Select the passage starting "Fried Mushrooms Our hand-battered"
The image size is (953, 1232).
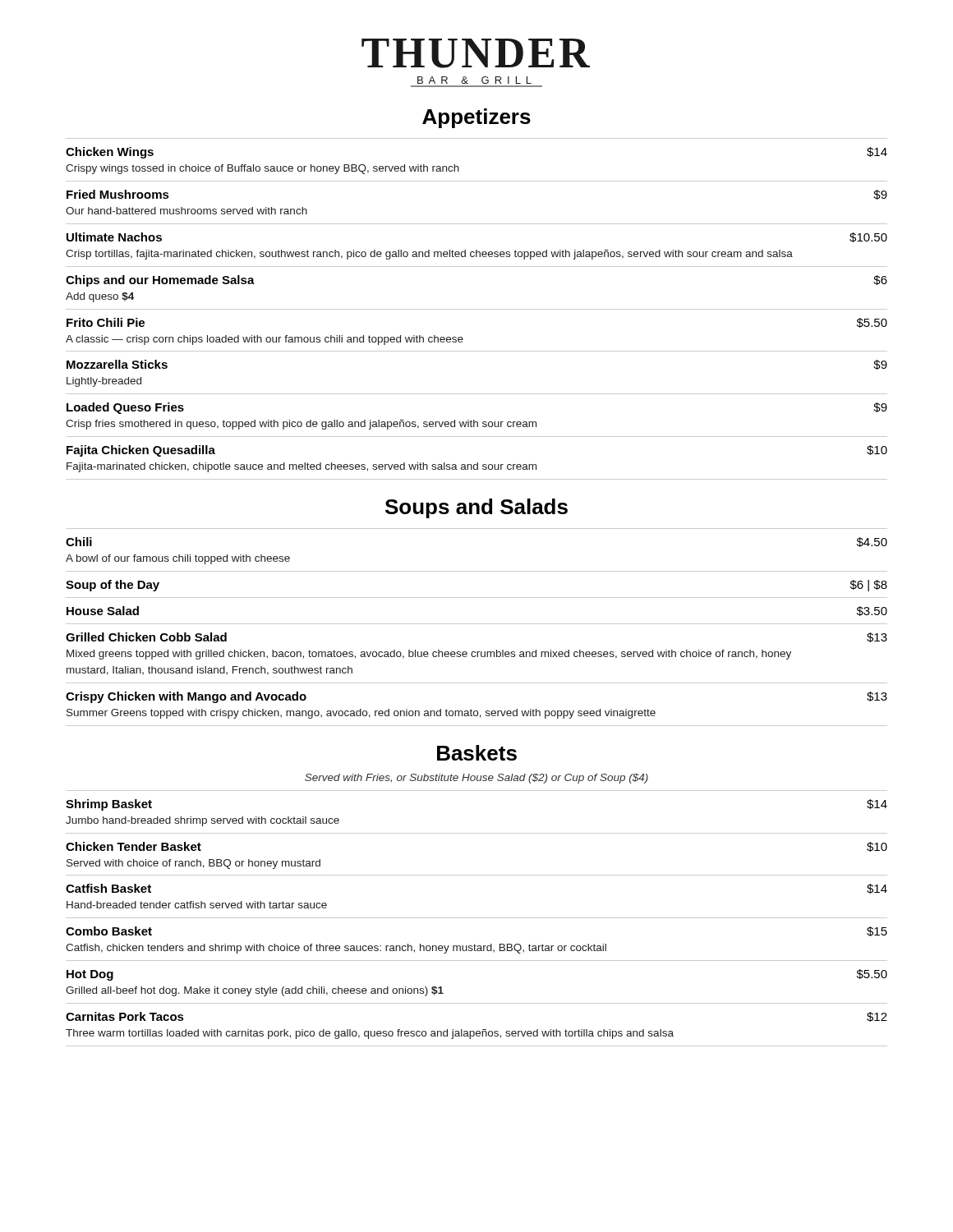tap(112, 194)
